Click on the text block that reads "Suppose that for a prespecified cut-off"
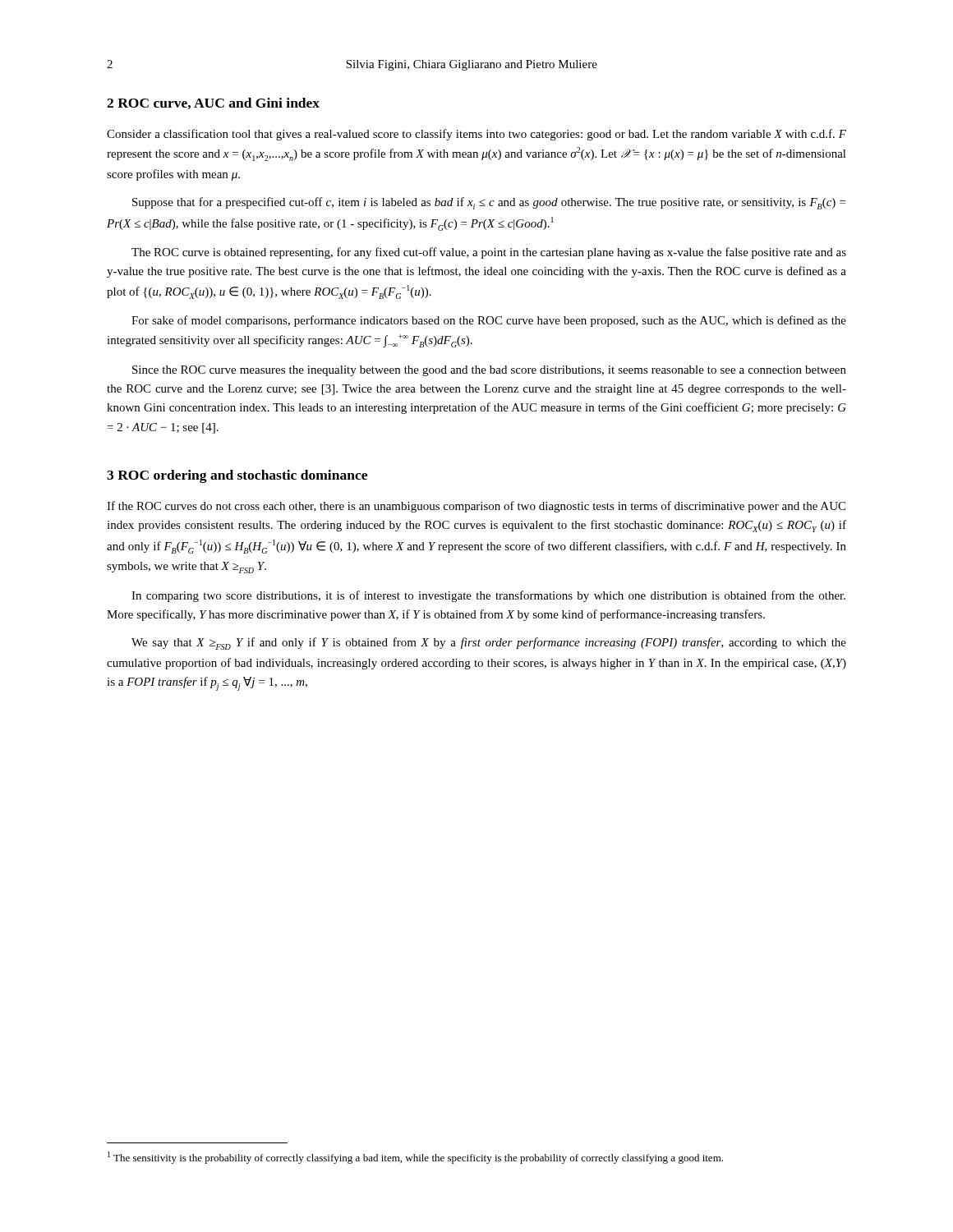 click(x=476, y=214)
